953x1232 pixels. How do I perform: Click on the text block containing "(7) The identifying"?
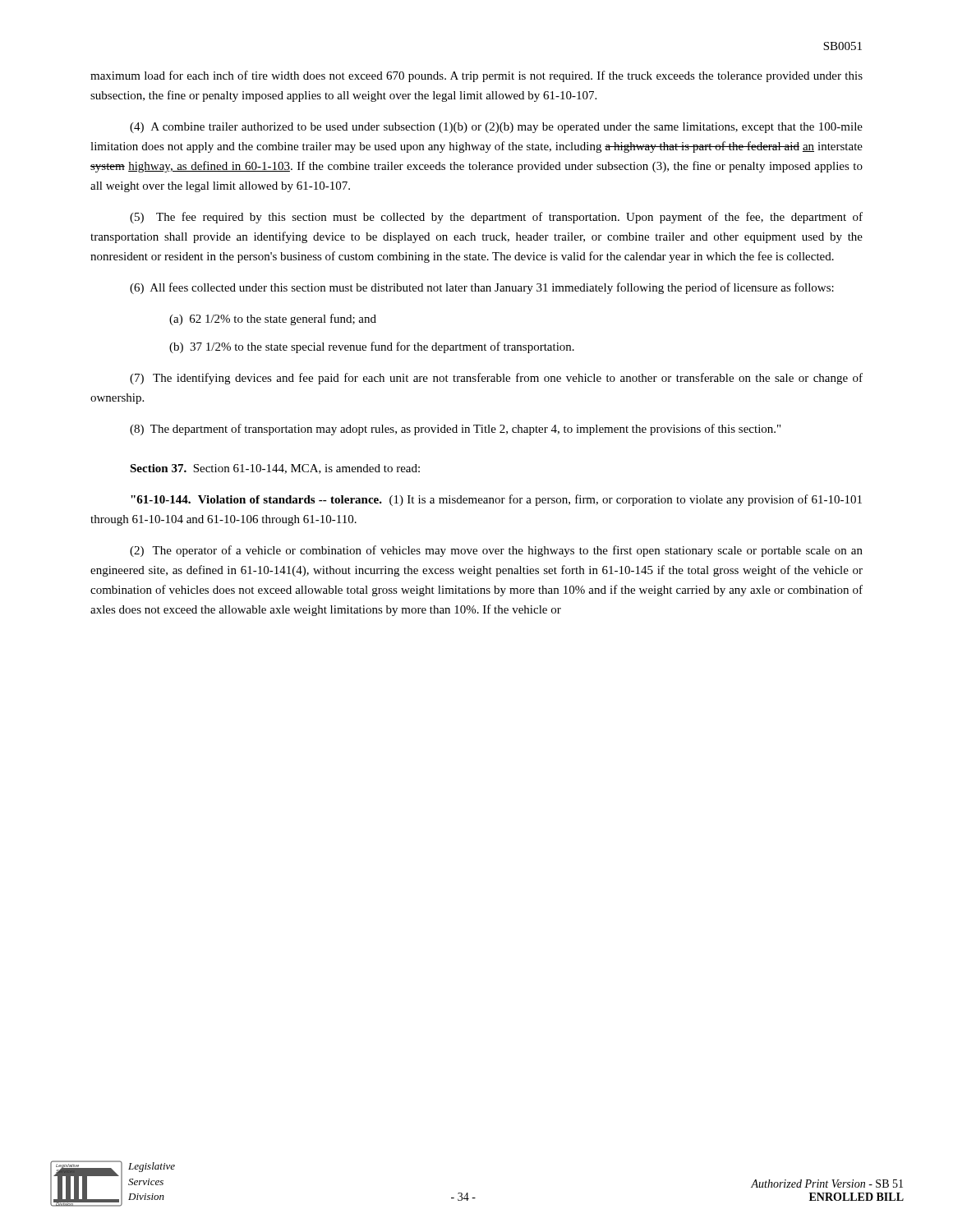[x=476, y=388]
